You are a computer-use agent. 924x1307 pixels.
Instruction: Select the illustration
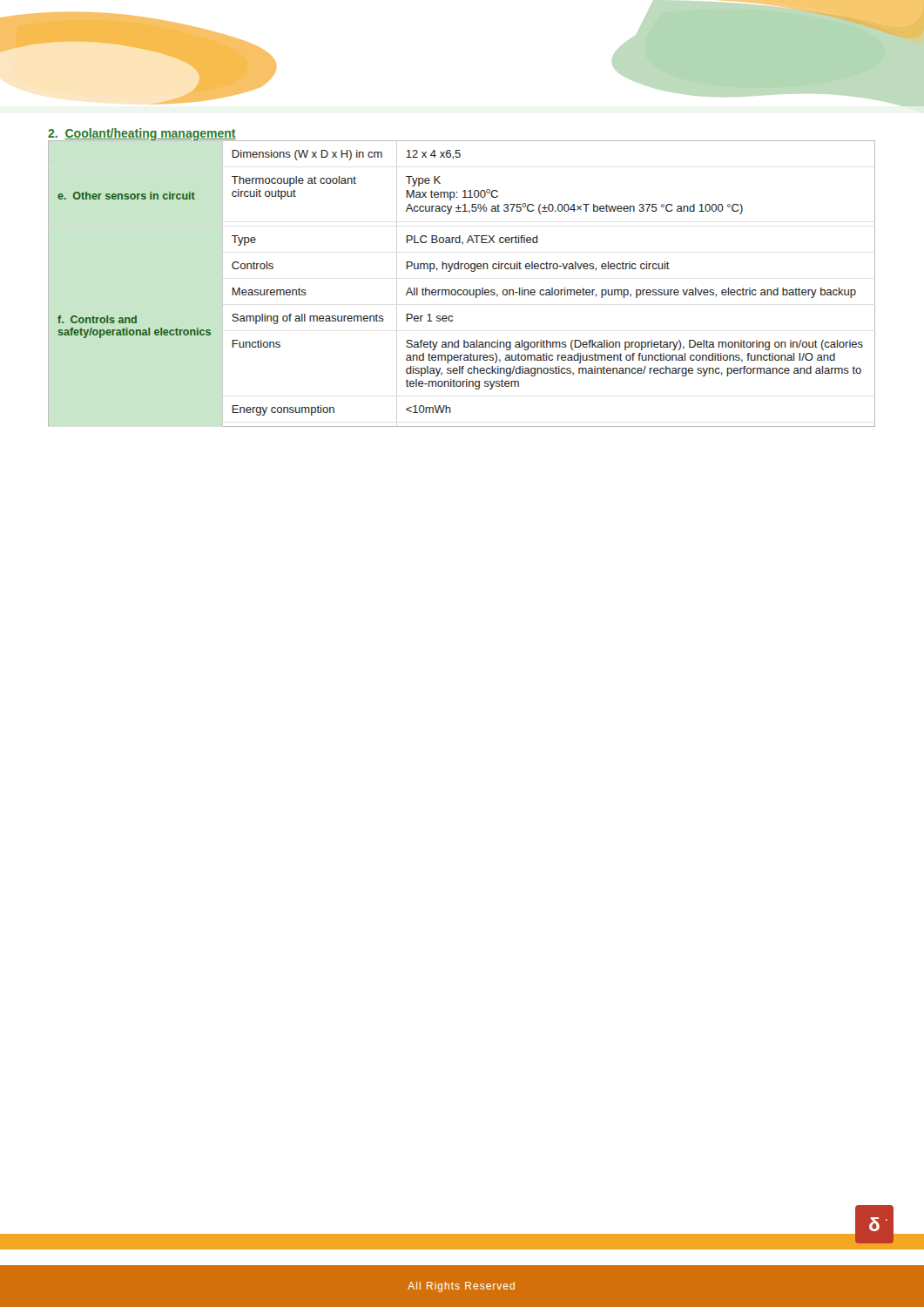coord(462,57)
